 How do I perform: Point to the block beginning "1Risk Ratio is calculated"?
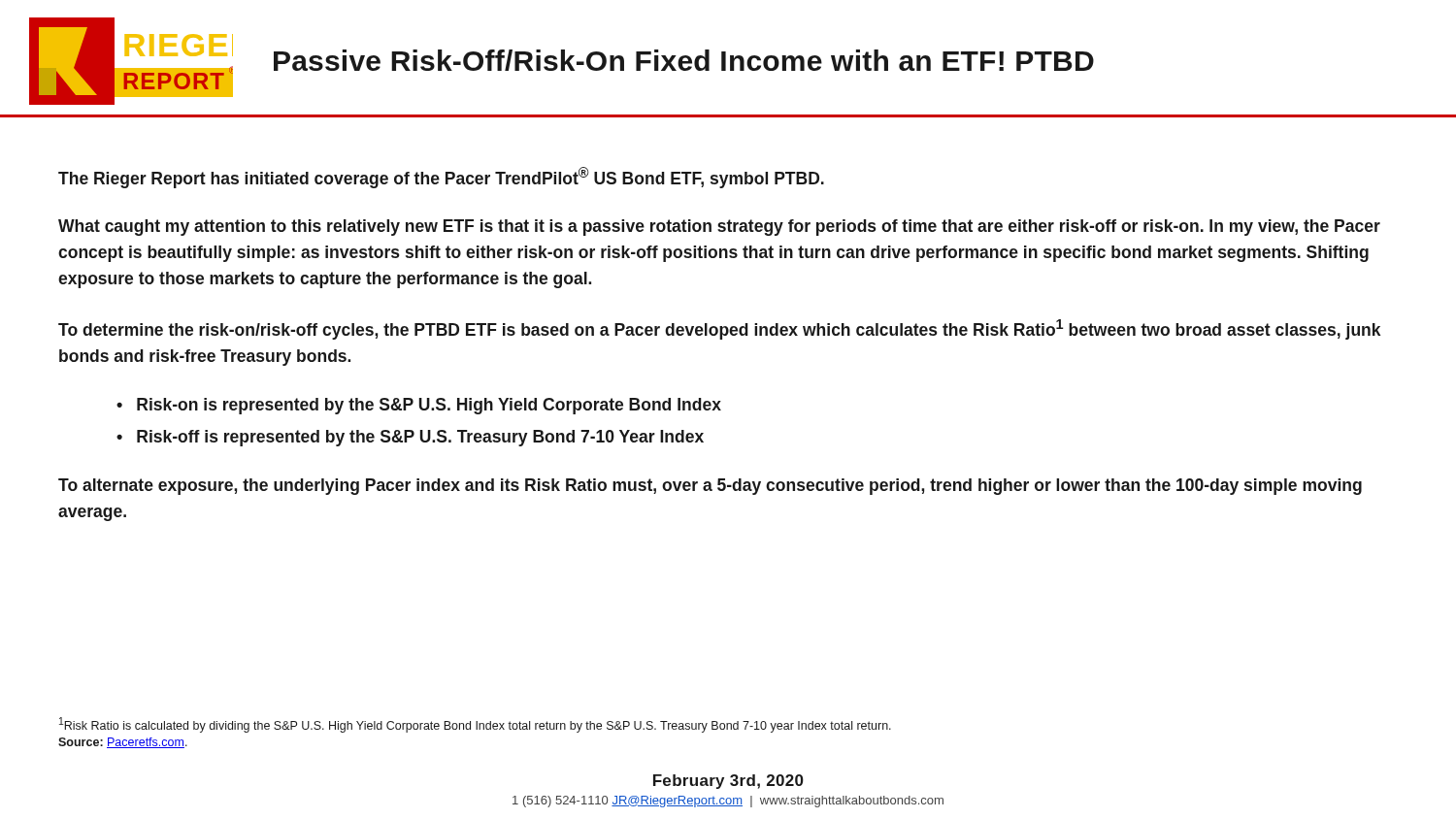tap(728, 732)
